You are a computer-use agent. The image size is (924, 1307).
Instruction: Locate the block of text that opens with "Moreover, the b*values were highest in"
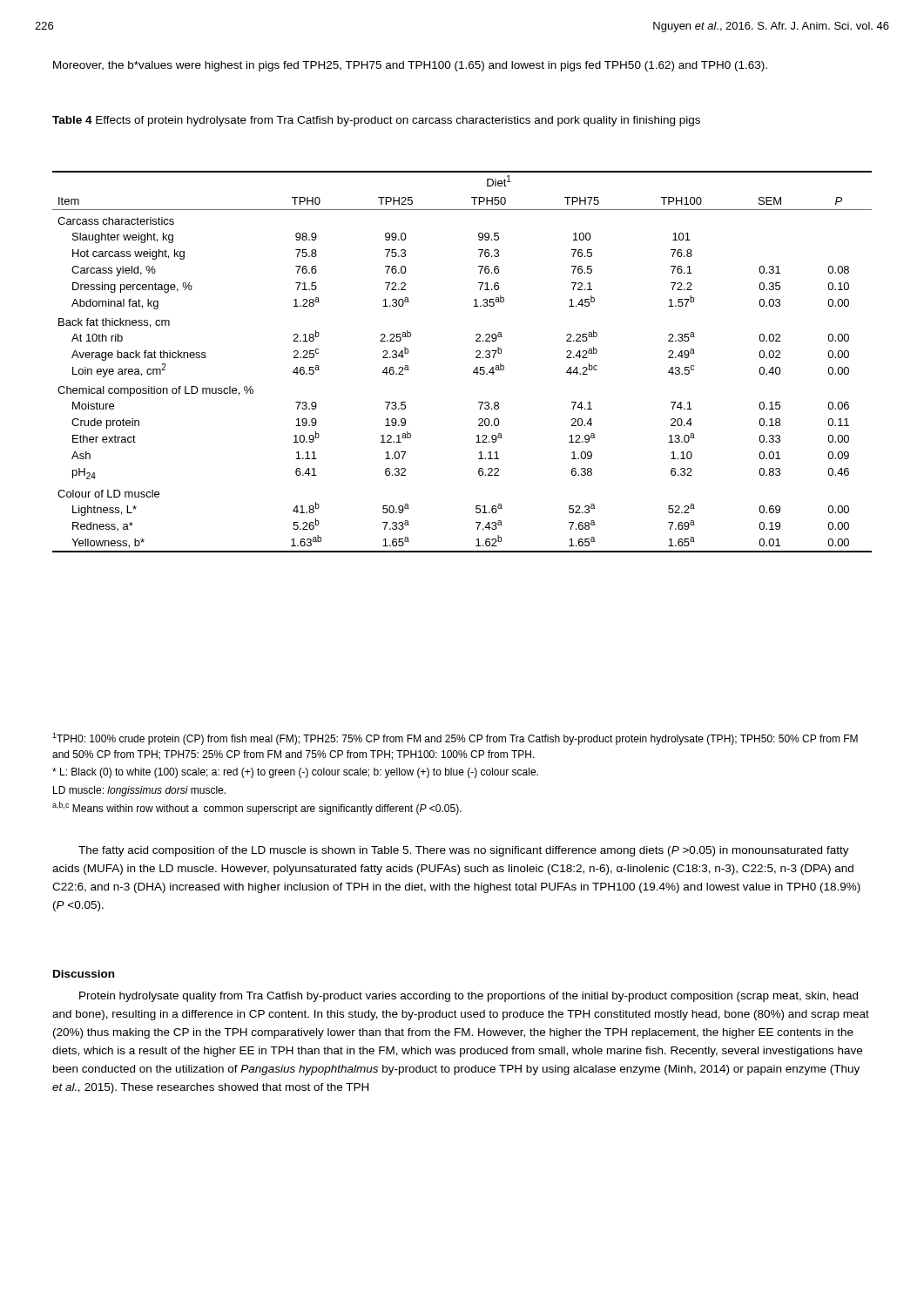click(410, 65)
